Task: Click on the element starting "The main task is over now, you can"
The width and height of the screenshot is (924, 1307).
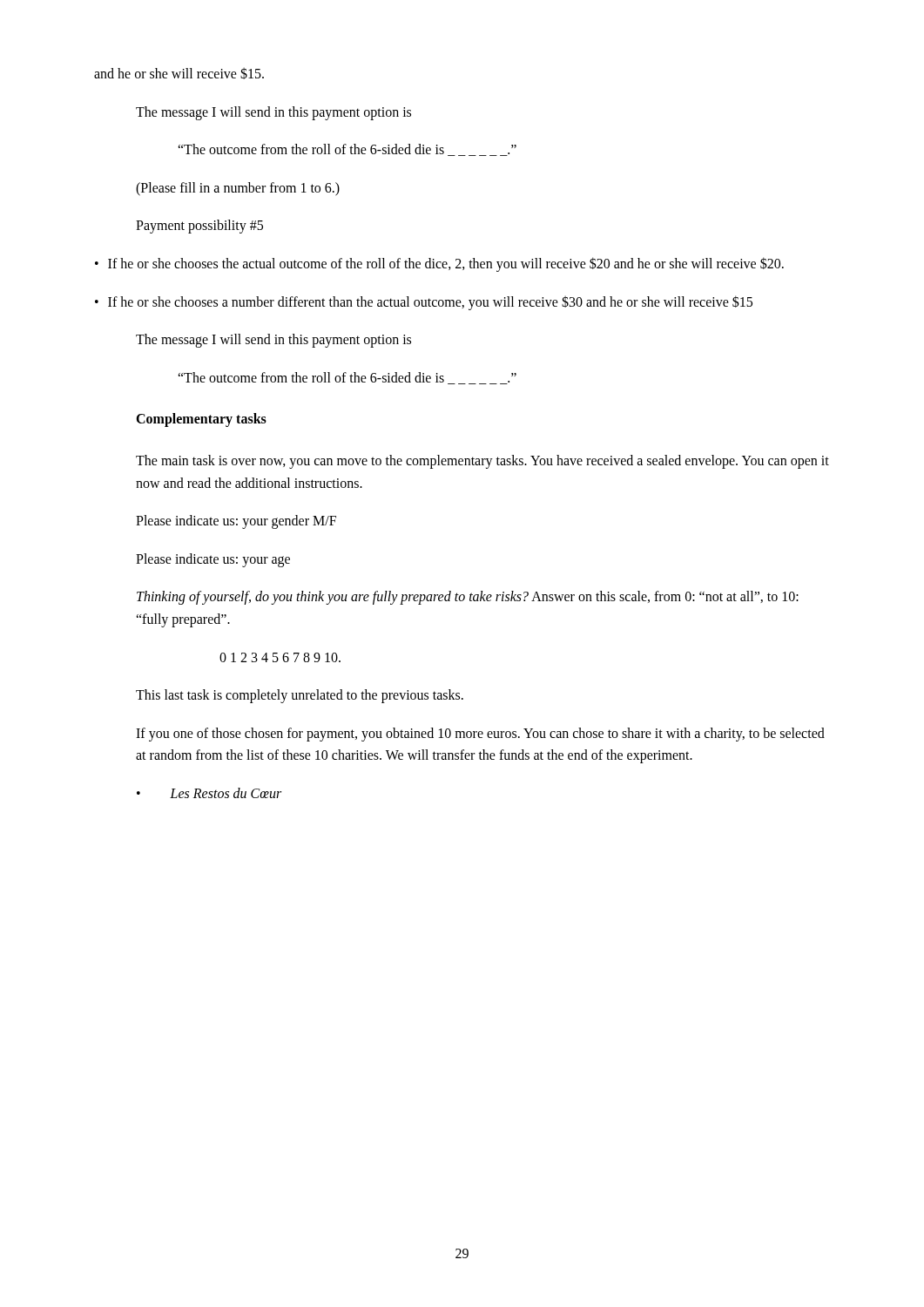Action: 482,472
